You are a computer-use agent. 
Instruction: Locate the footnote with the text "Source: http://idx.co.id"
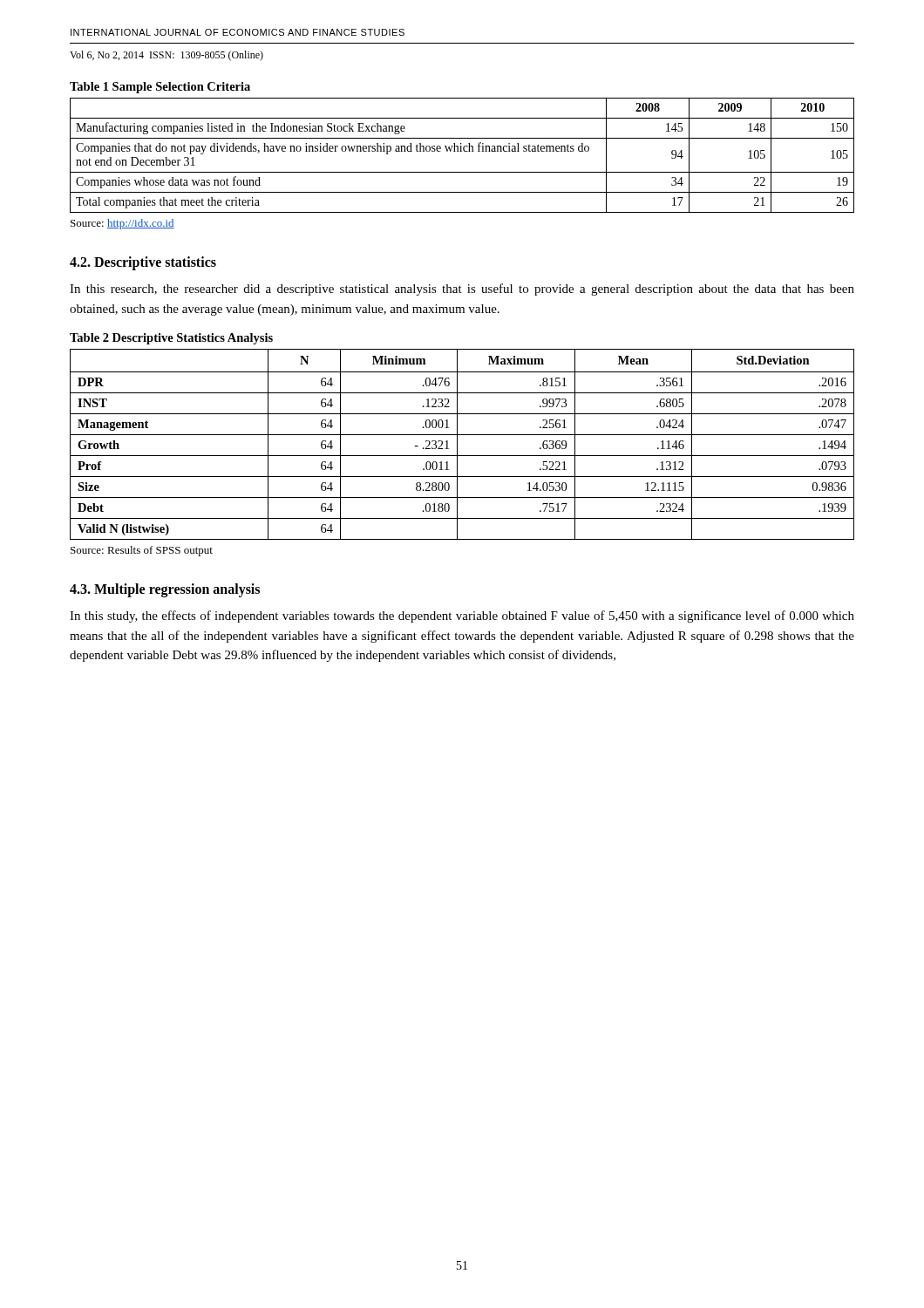pos(122,223)
